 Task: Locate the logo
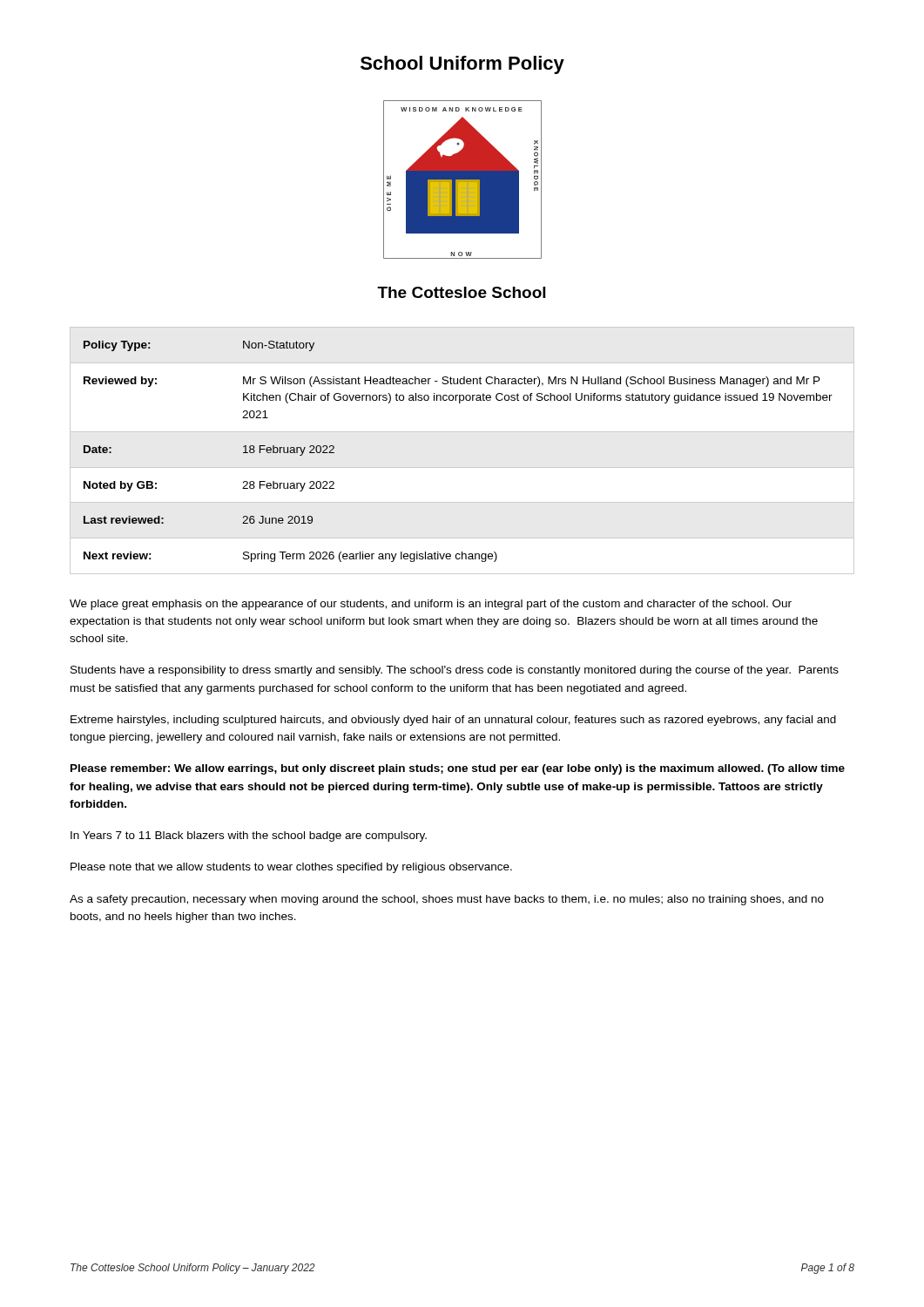point(462,181)
